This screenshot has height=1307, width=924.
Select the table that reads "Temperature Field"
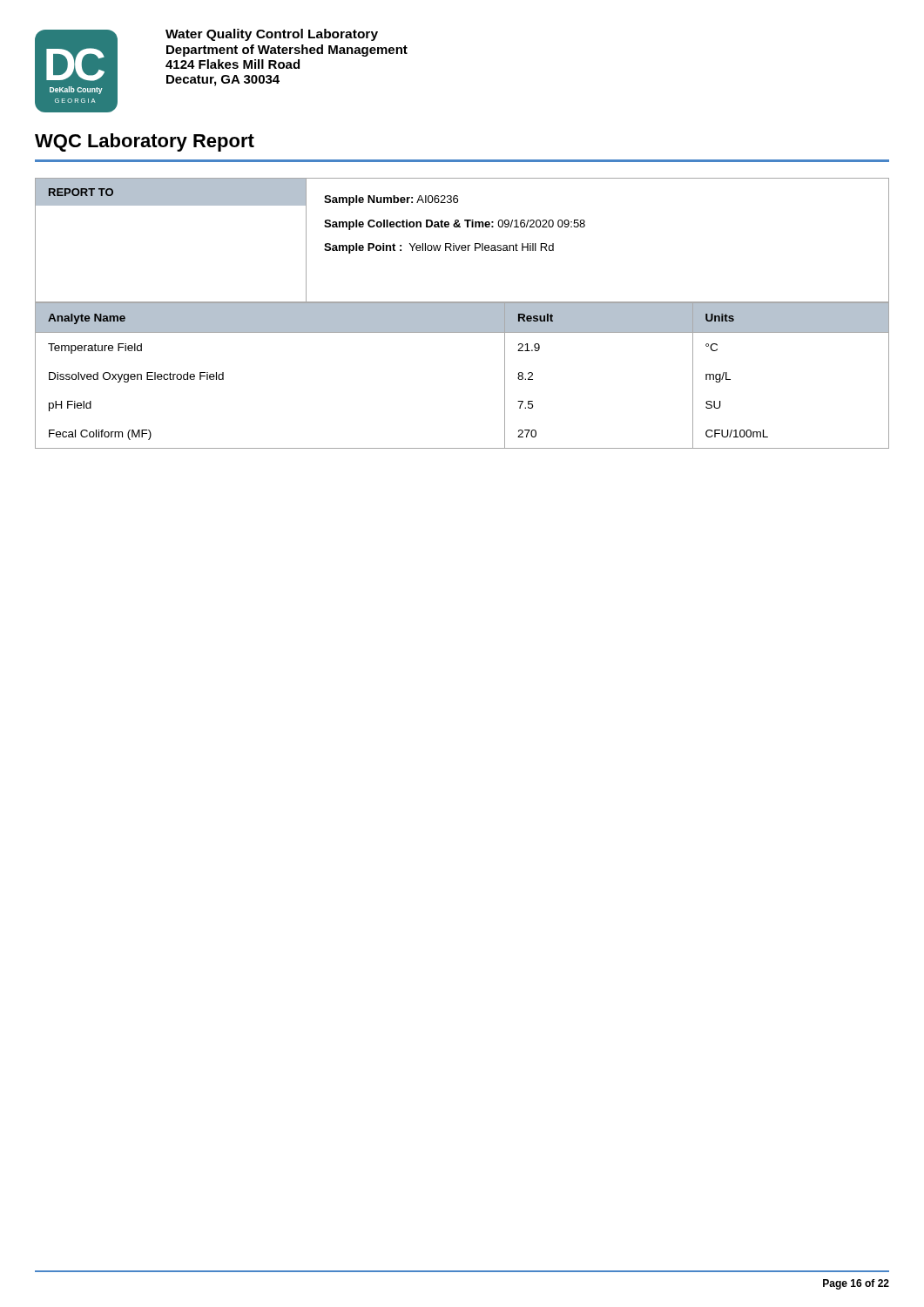[462, 376]
